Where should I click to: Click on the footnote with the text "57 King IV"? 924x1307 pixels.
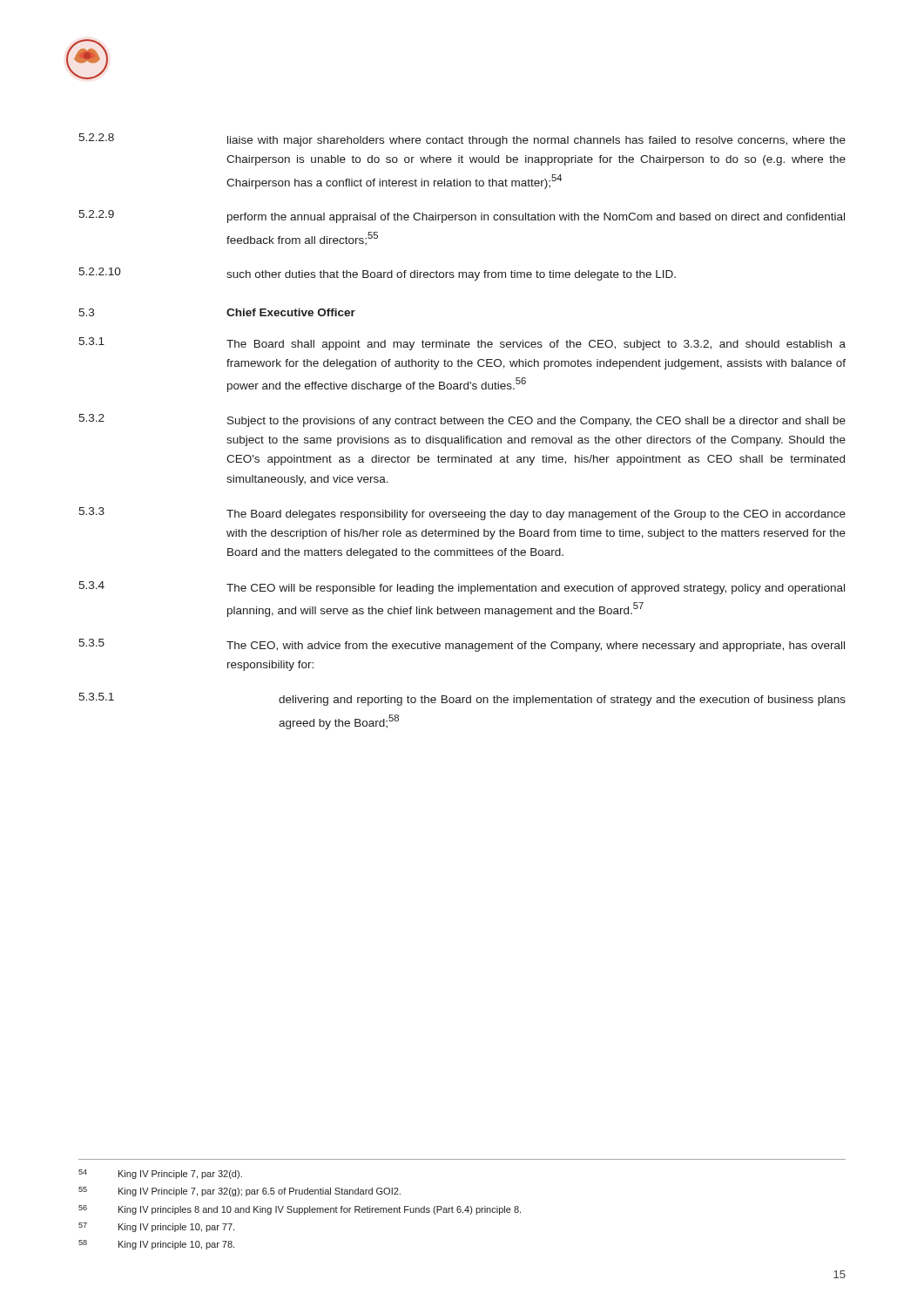156,1227
